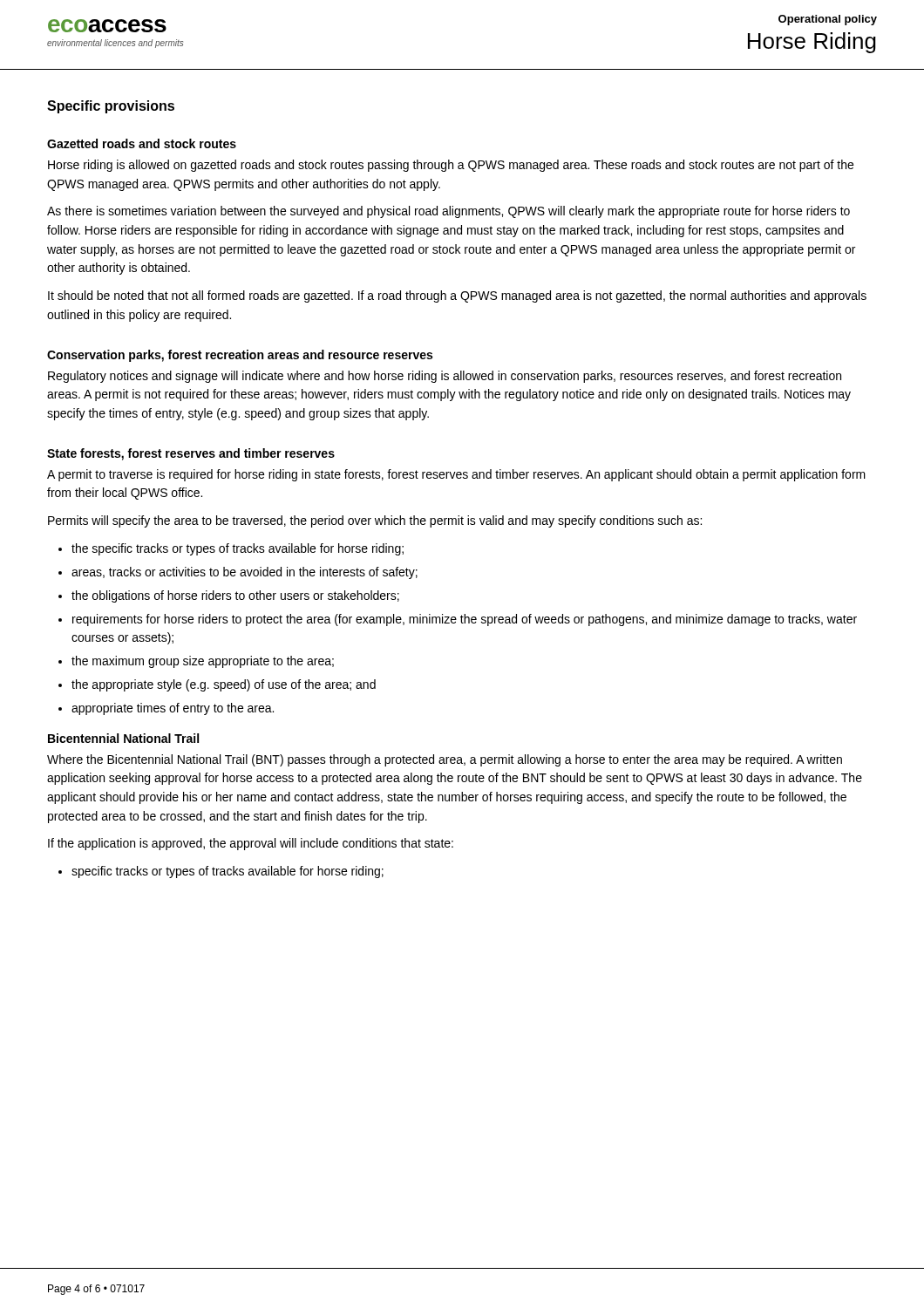
Task: Find the block on this page that starts "A permit to traverse is required for"
Action: coord(462,484)
